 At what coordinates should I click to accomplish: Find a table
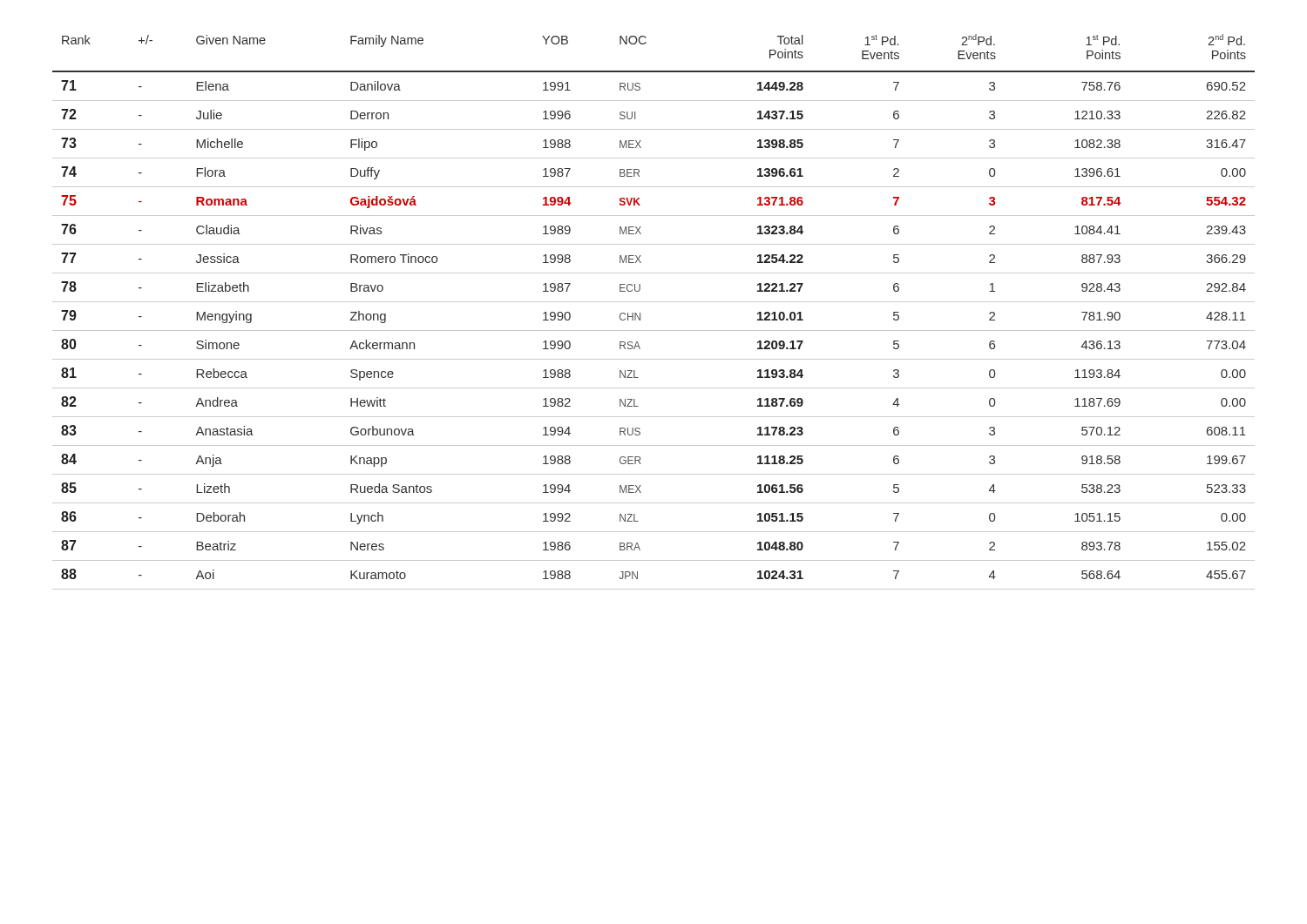(654, 308)
